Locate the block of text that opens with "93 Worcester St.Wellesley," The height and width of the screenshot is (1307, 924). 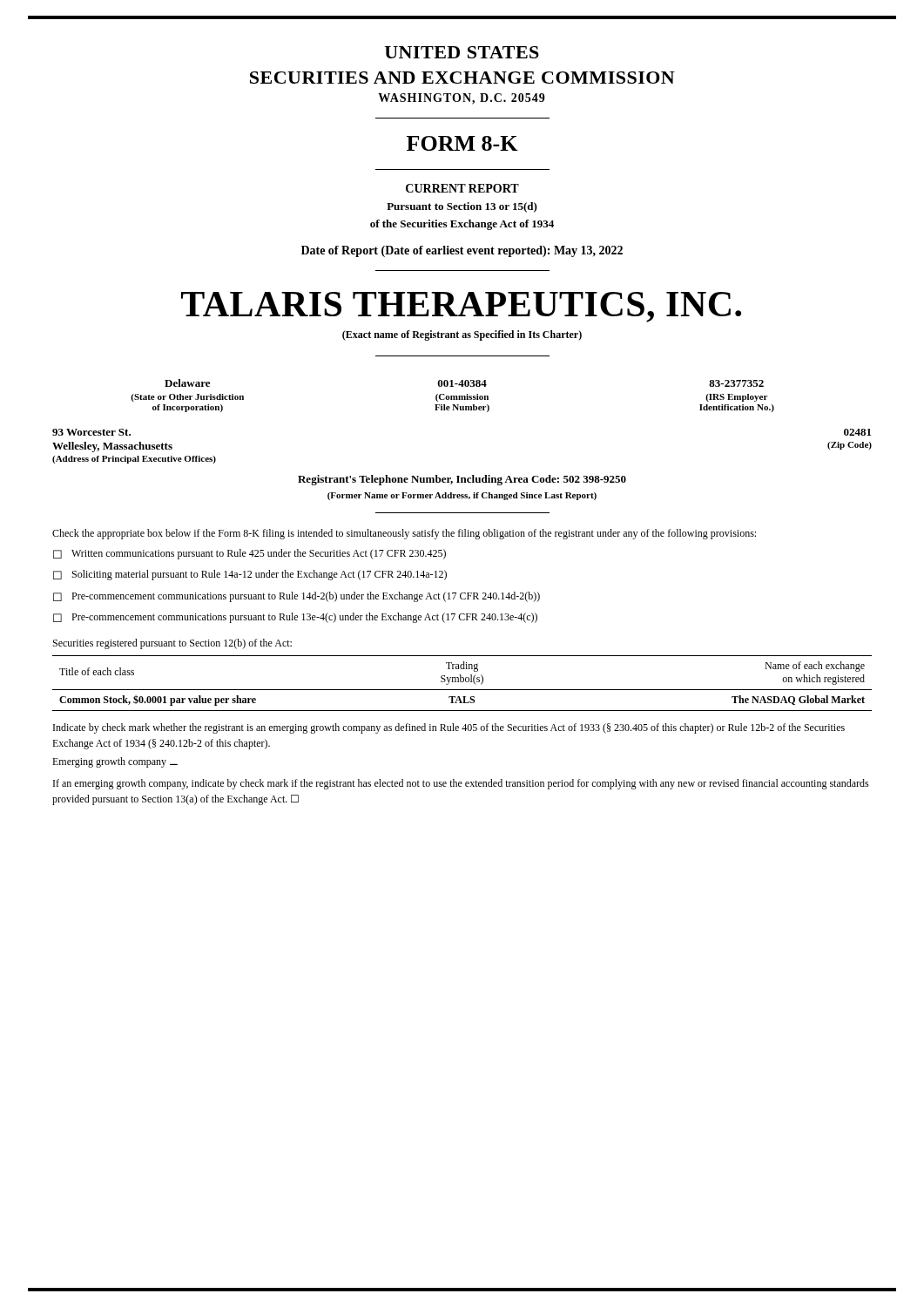[92, 432]
